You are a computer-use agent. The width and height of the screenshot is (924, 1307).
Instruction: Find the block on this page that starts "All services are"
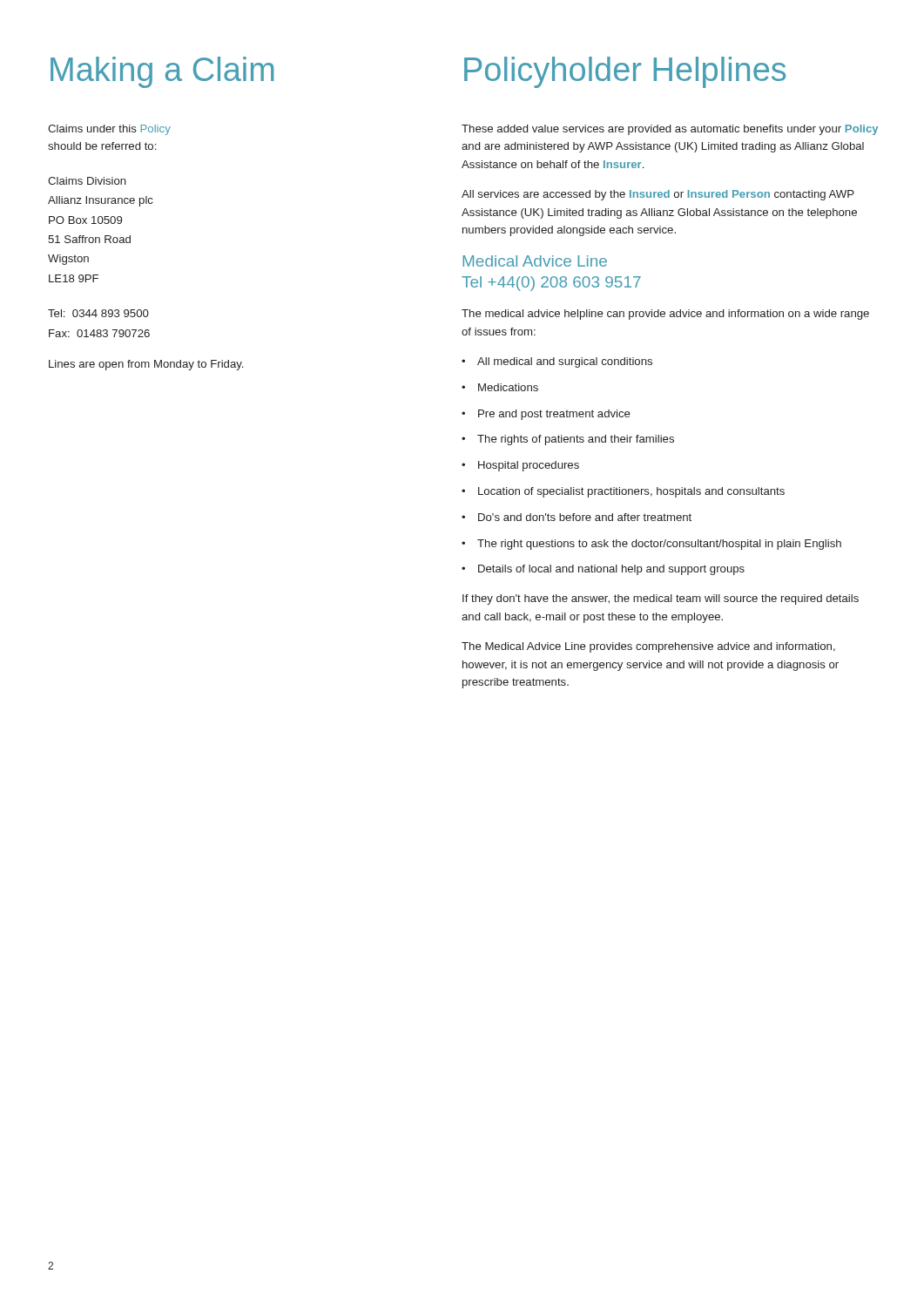pos(659,212)
